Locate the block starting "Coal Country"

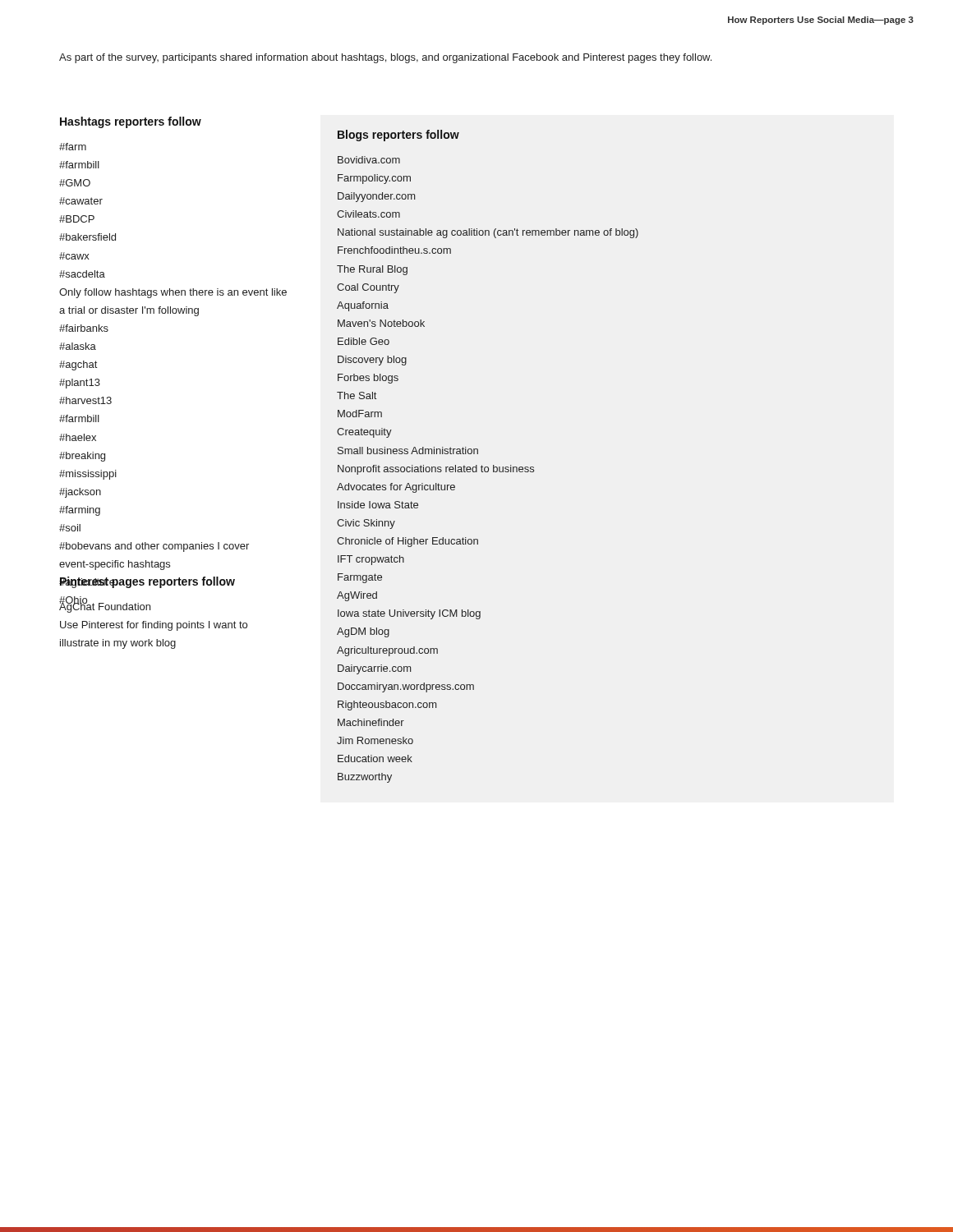coord(368,287)
